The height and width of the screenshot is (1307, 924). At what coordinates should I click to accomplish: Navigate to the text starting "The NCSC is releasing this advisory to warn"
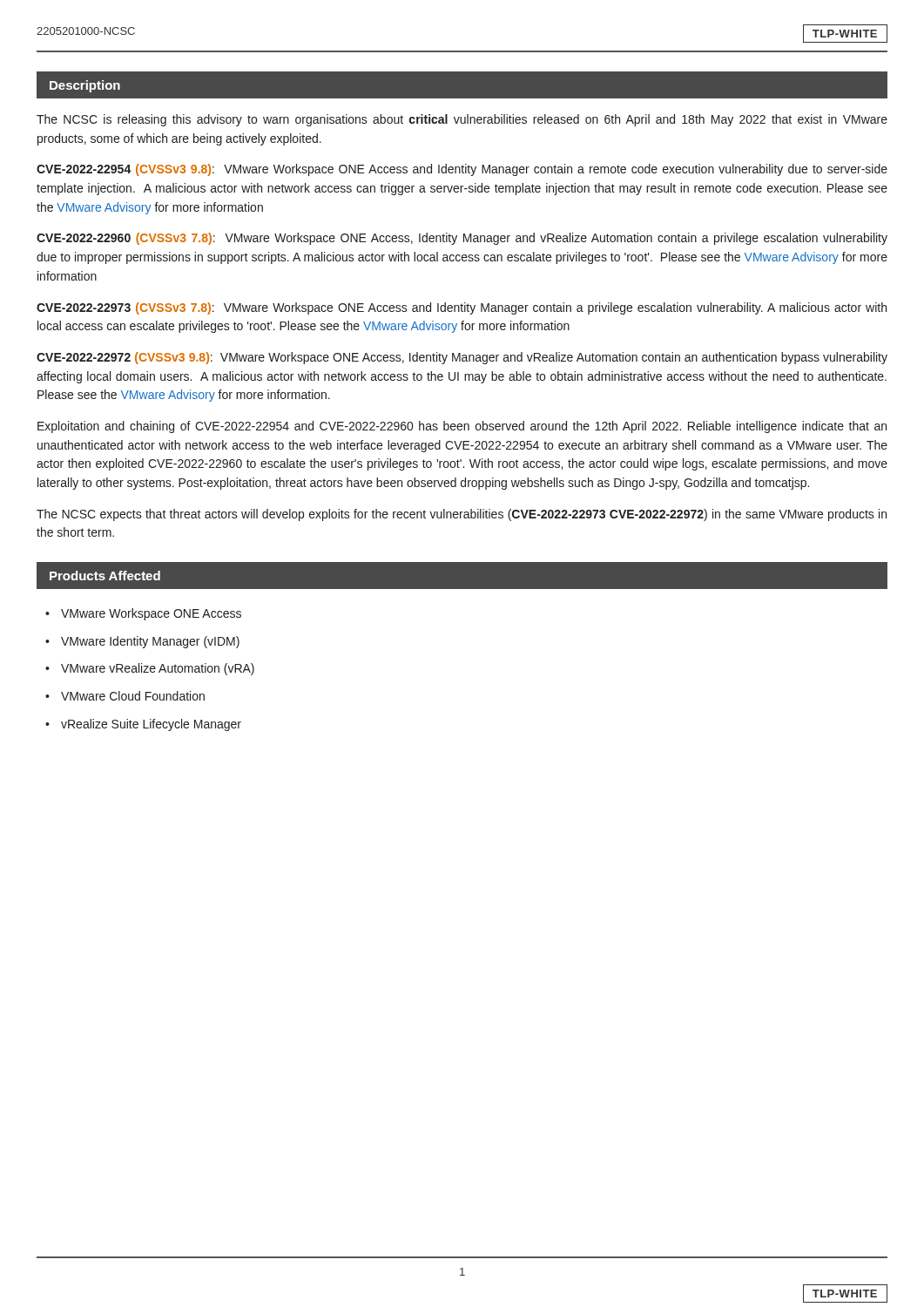(x=462, y=129)
